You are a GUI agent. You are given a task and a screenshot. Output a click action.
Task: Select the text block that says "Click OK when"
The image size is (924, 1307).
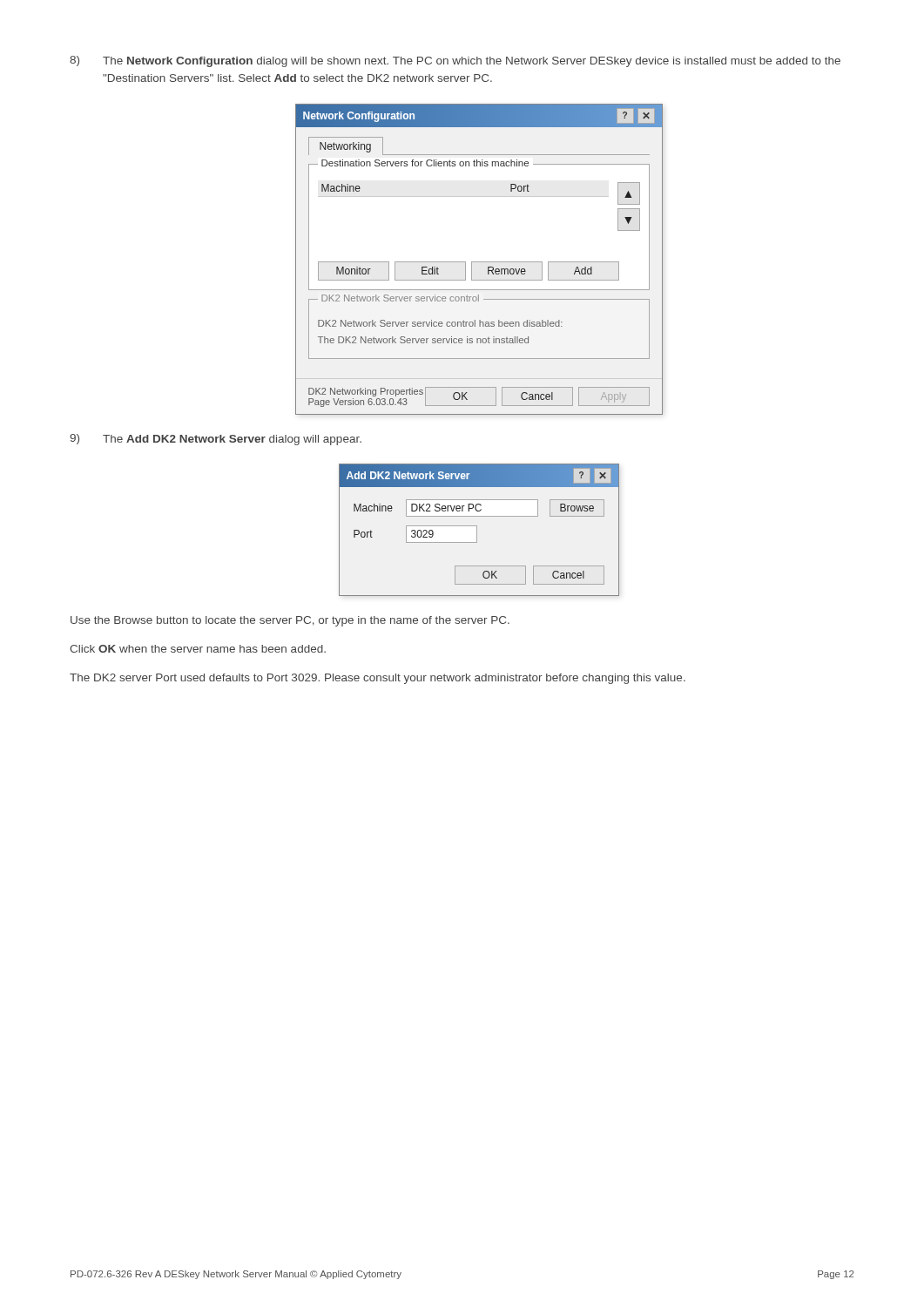click(x=198, y=649)
